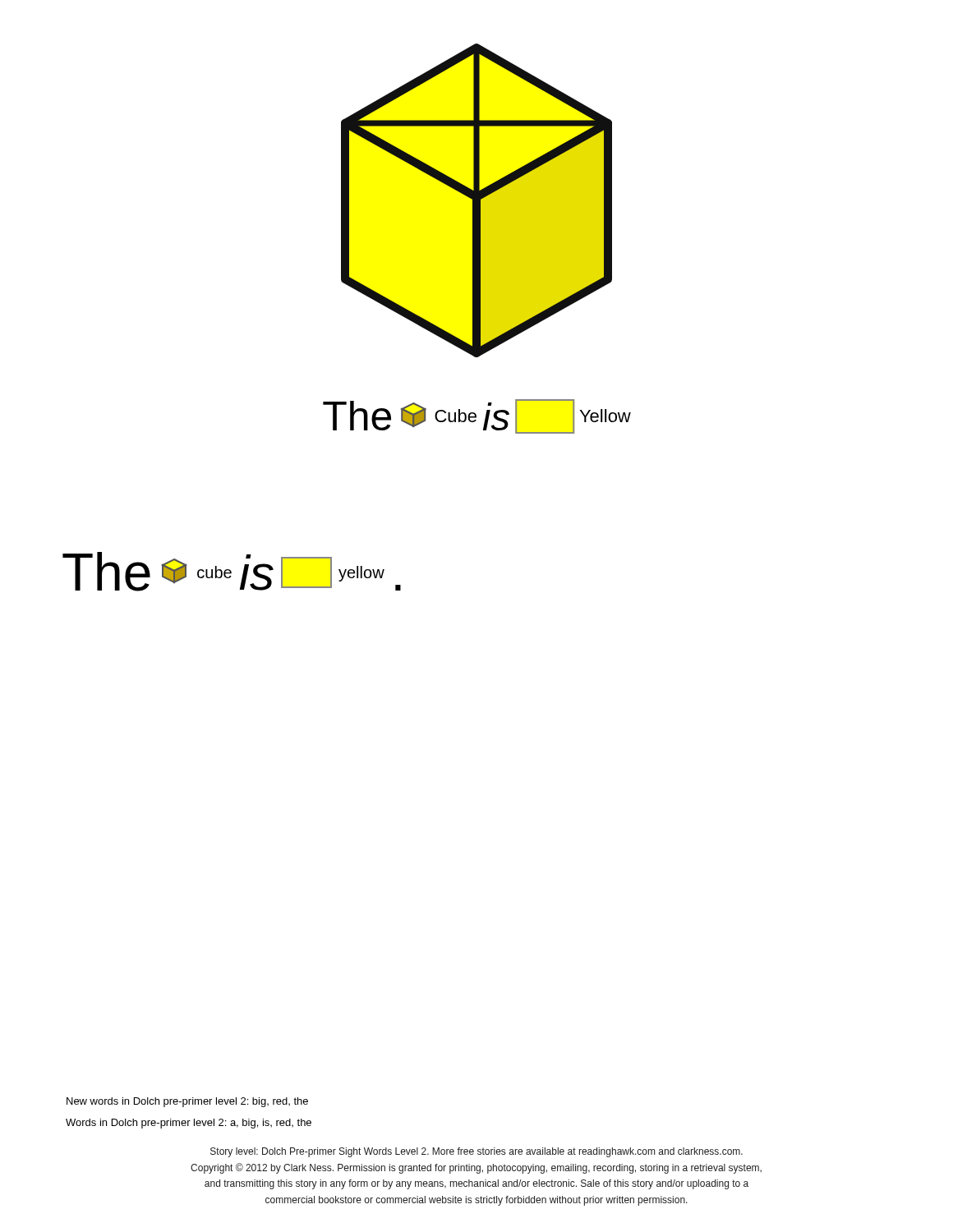Viewport: 953px width, 1232px height.
Task: Click on the text block that says "The cube is yellow"
Action: 233,572
